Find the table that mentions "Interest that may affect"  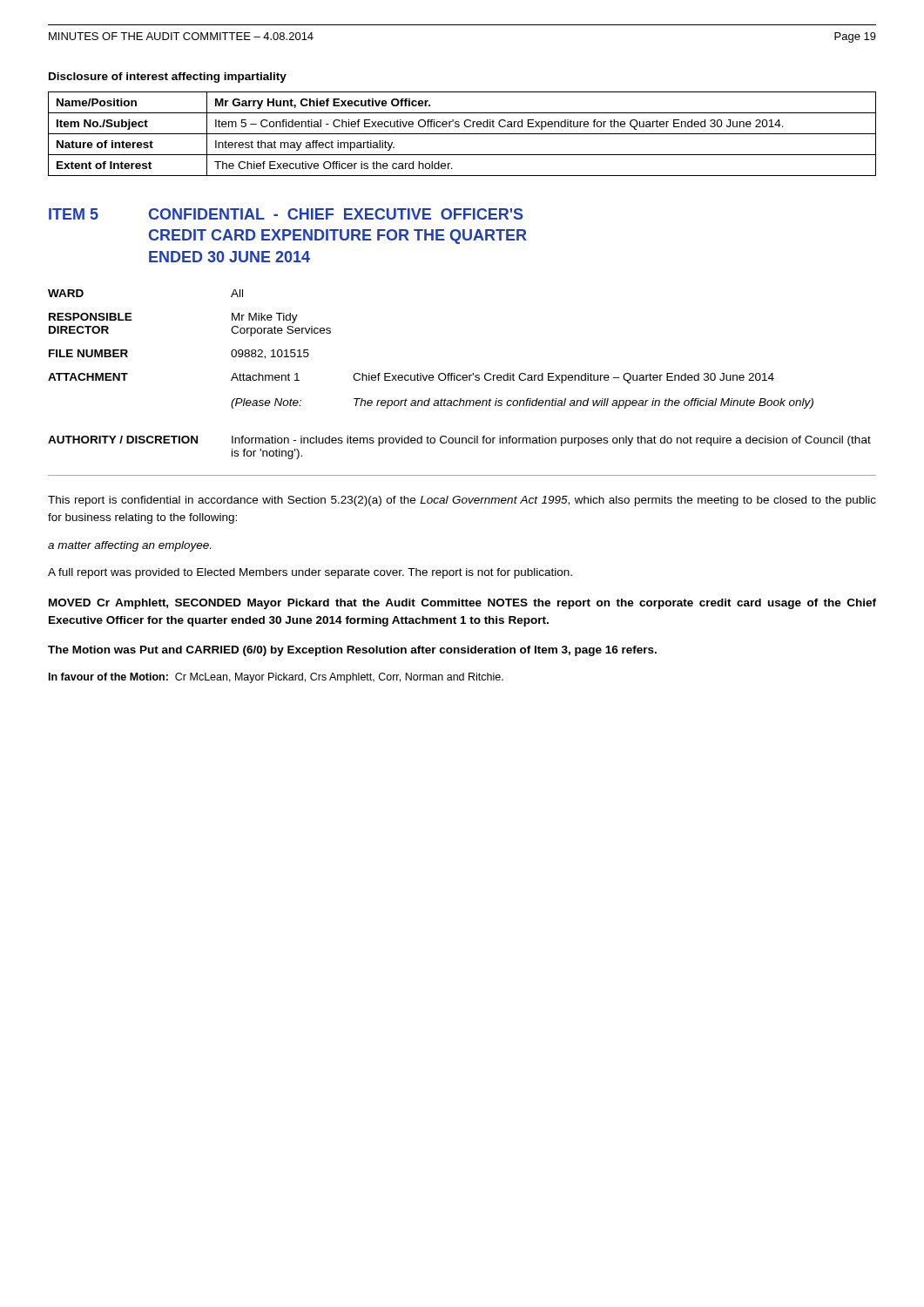coord(462,134)
